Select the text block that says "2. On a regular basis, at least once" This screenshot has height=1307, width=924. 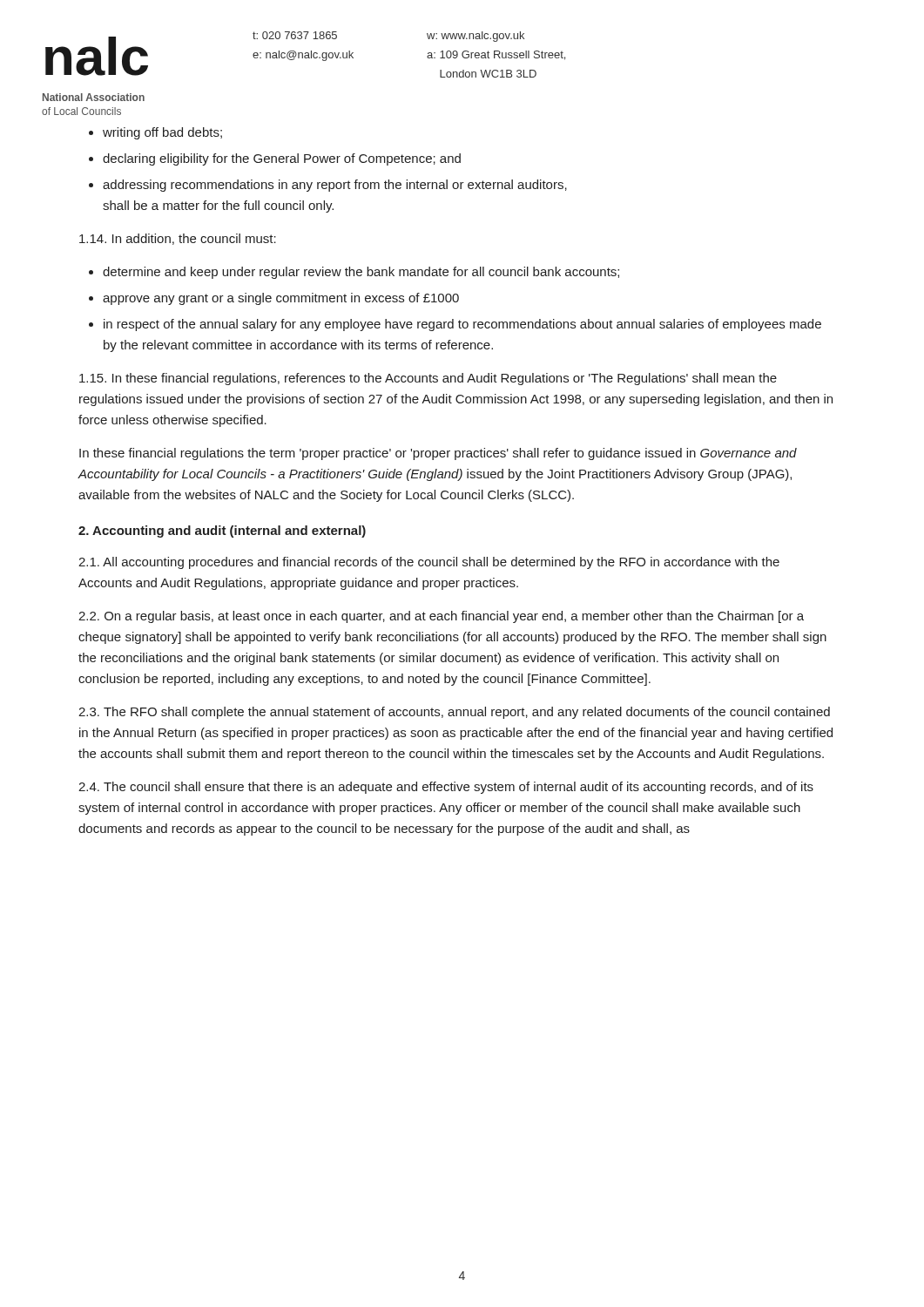[x=453, y=647]
